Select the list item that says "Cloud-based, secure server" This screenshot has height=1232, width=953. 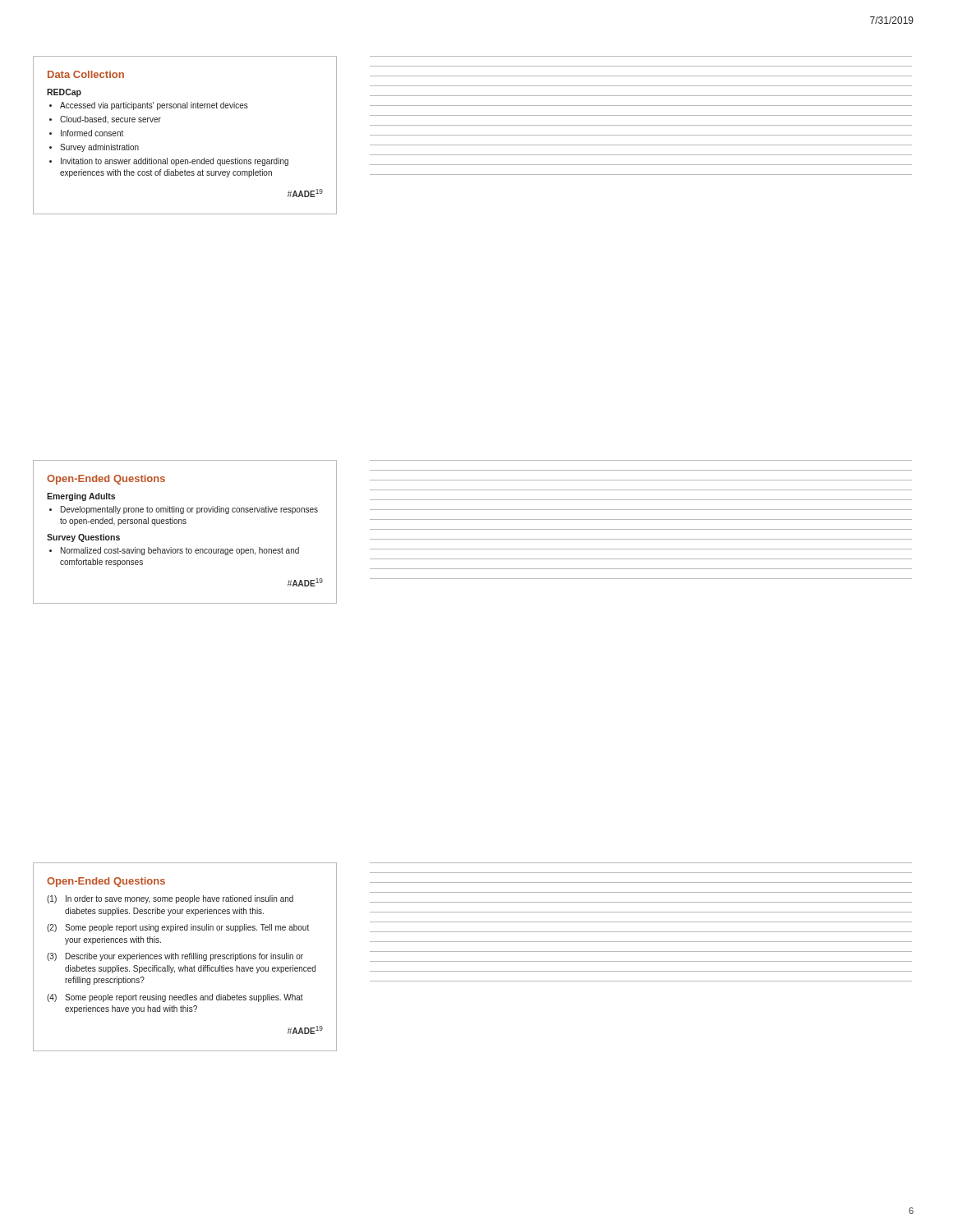[110, 120]
